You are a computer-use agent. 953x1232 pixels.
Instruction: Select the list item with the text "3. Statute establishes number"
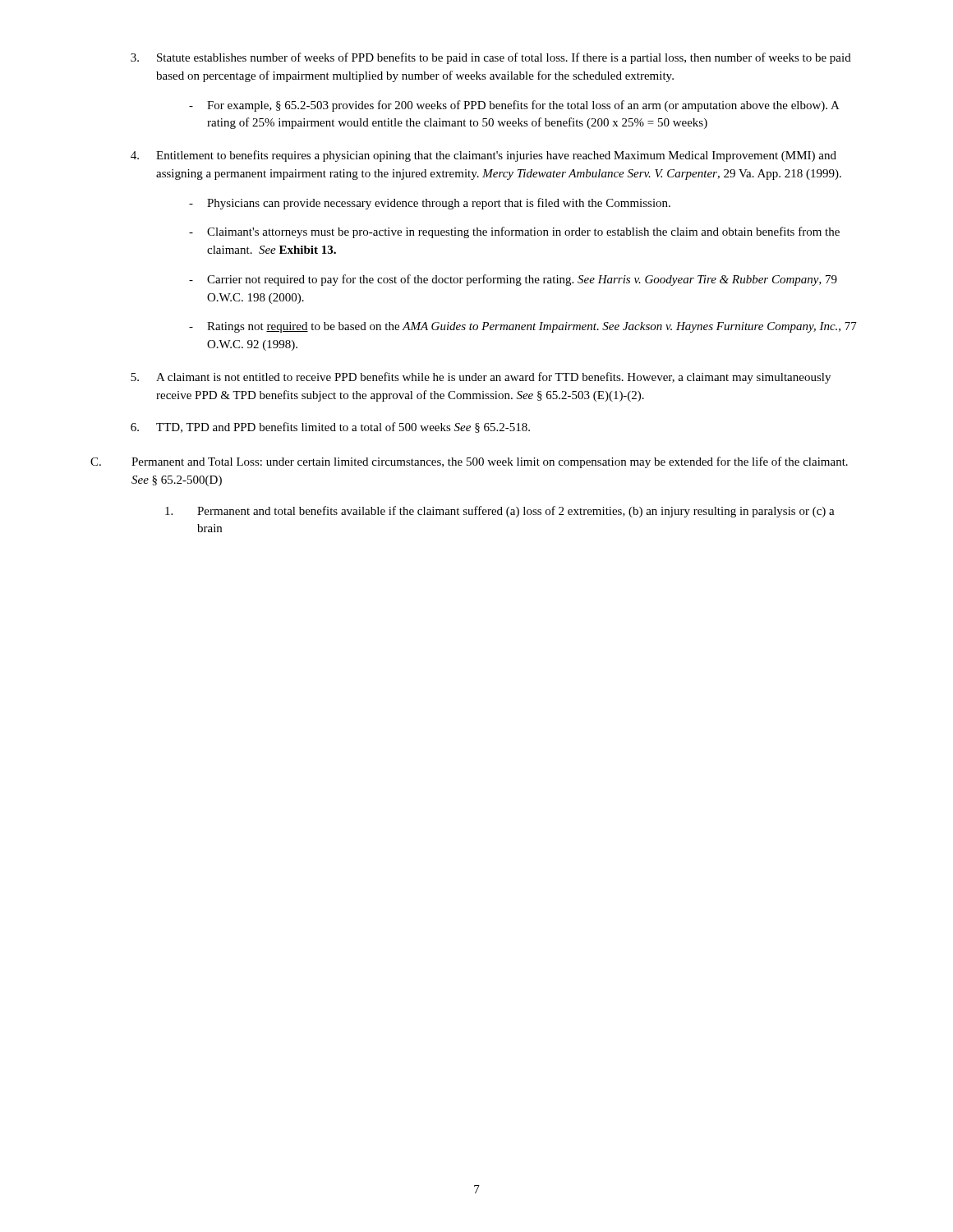coord(476,91)
